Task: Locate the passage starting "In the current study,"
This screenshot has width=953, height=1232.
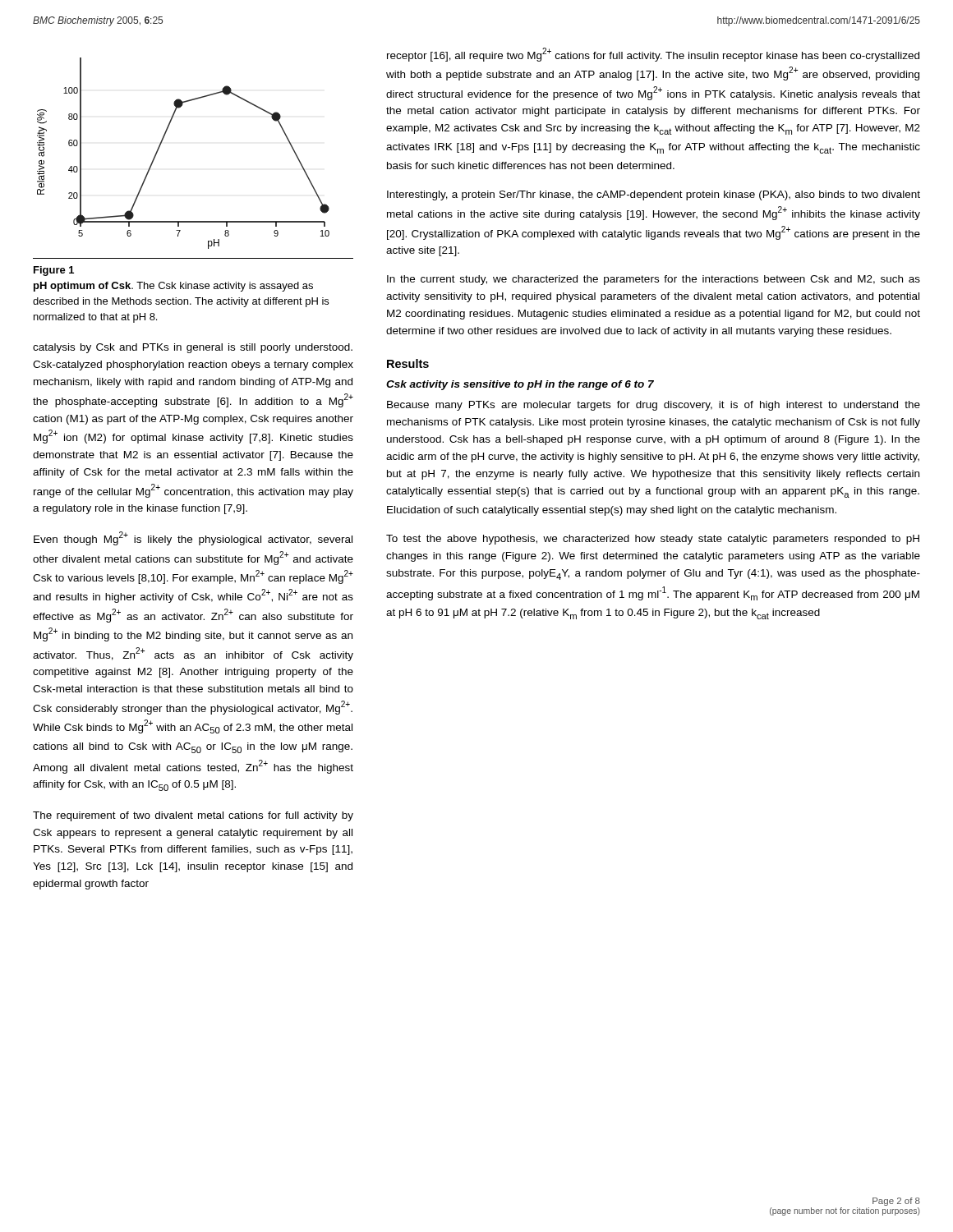Action: click(653, 305)
